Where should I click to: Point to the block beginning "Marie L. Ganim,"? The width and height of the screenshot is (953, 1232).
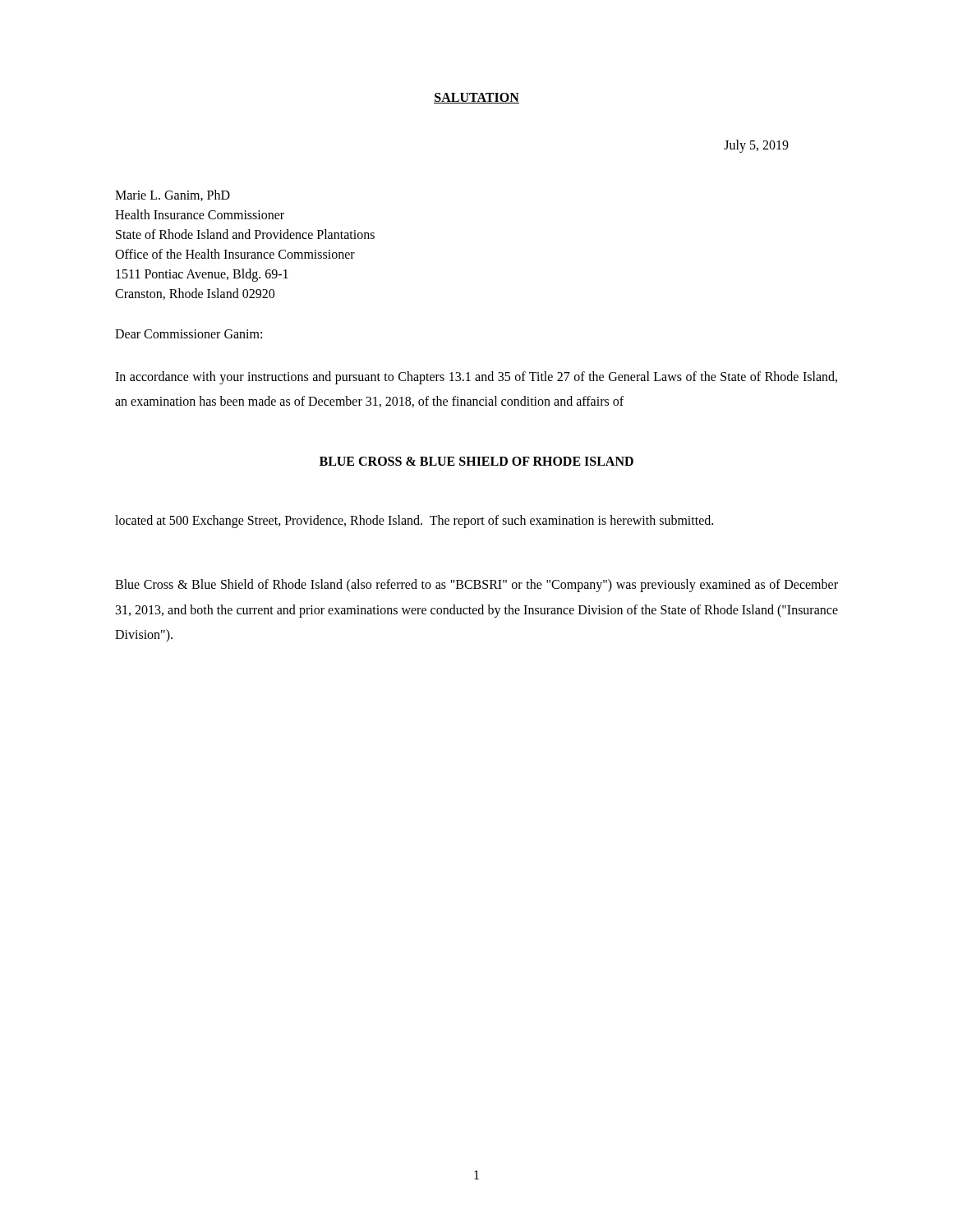click(x=245, y=244)
